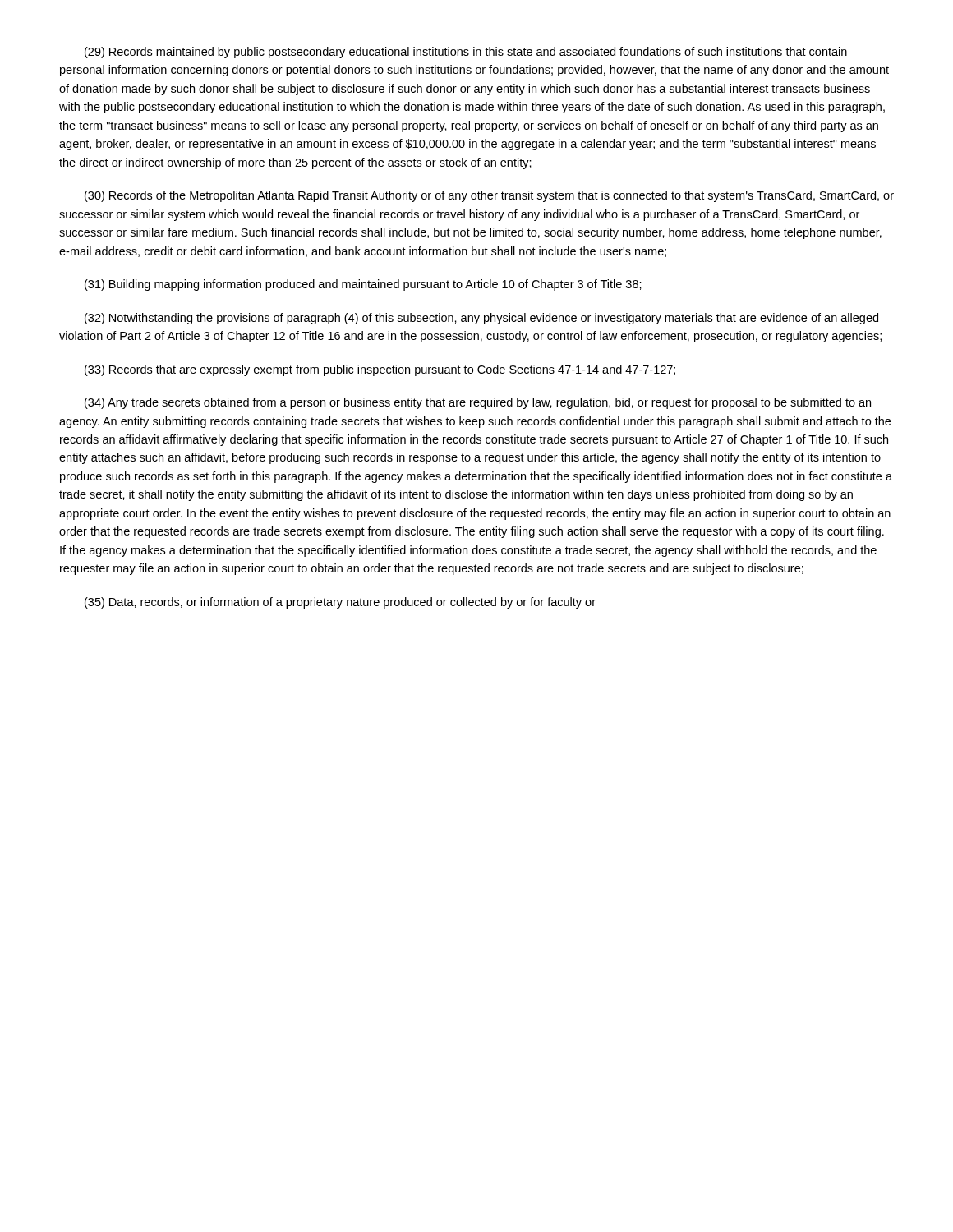The image size is (953, 1232).
Task: Find the block on this page that starts "(31) Building mapping information"
Action: click(363, 284)
